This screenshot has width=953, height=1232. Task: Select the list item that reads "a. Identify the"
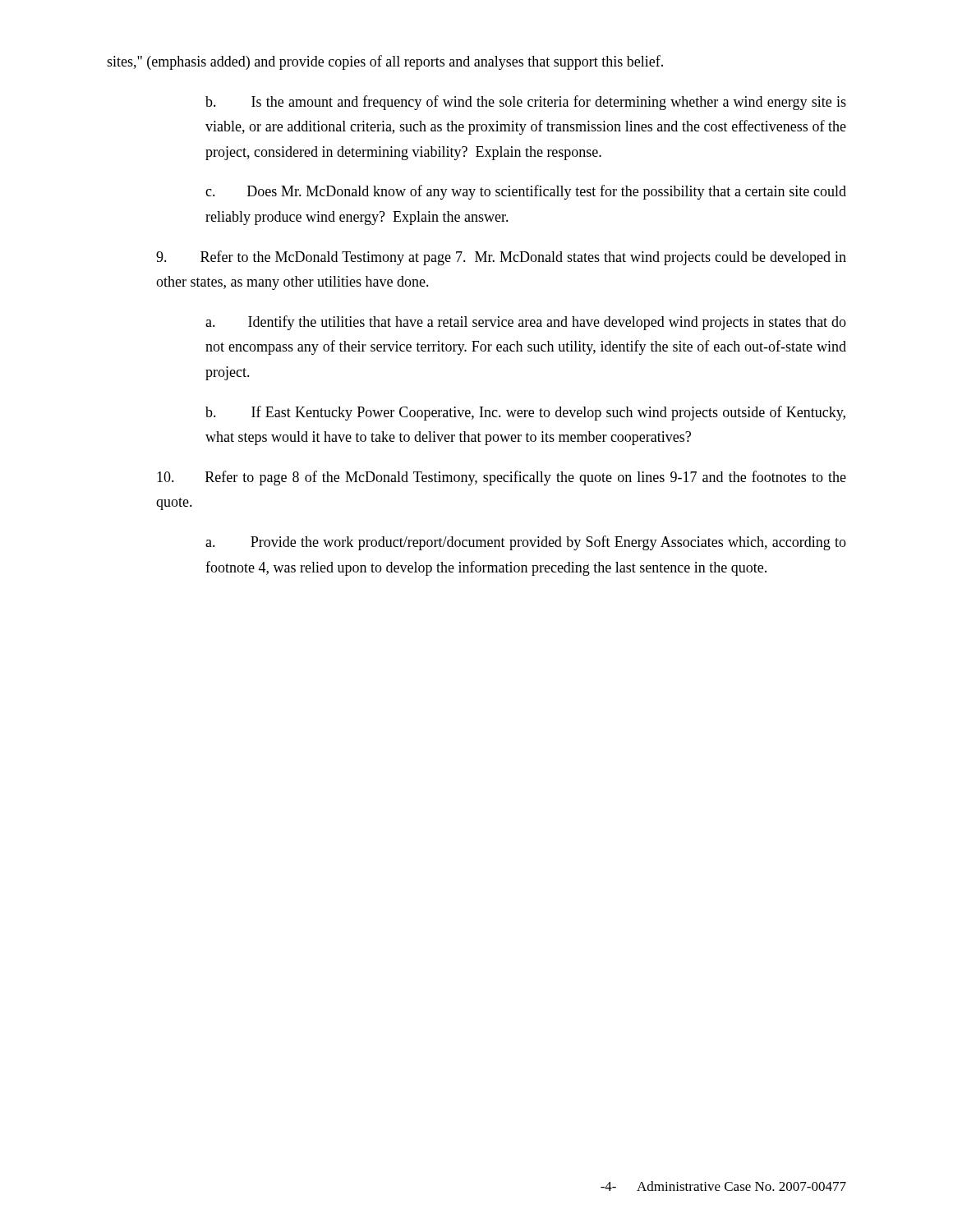(x=526, y=347)
